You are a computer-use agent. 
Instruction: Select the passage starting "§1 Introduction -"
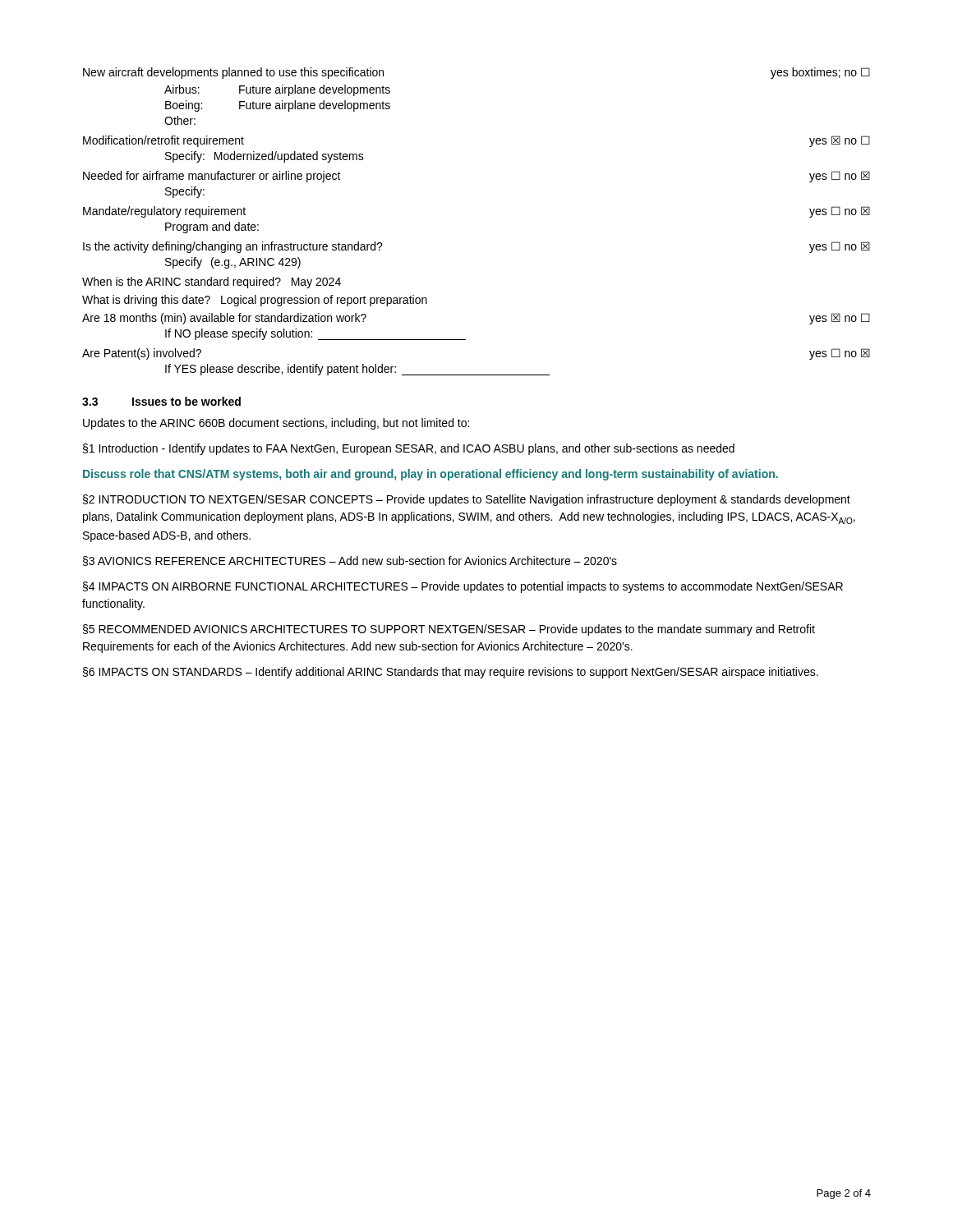[x=409, y=448]
